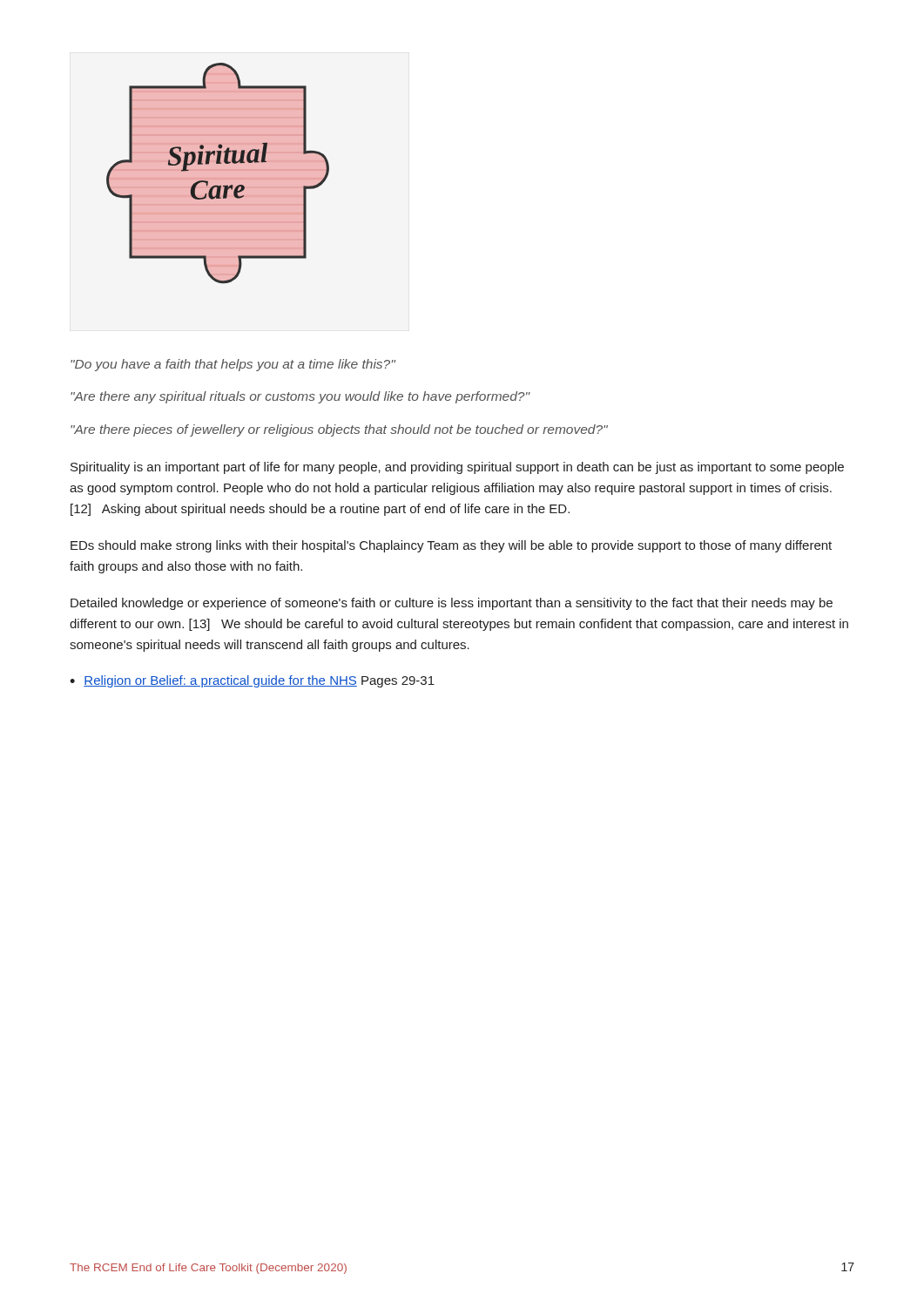This screenshot has height=1307, width=924.
Task: Select the text block containing "Spirituality is an"
Action: tap(457, 487)
